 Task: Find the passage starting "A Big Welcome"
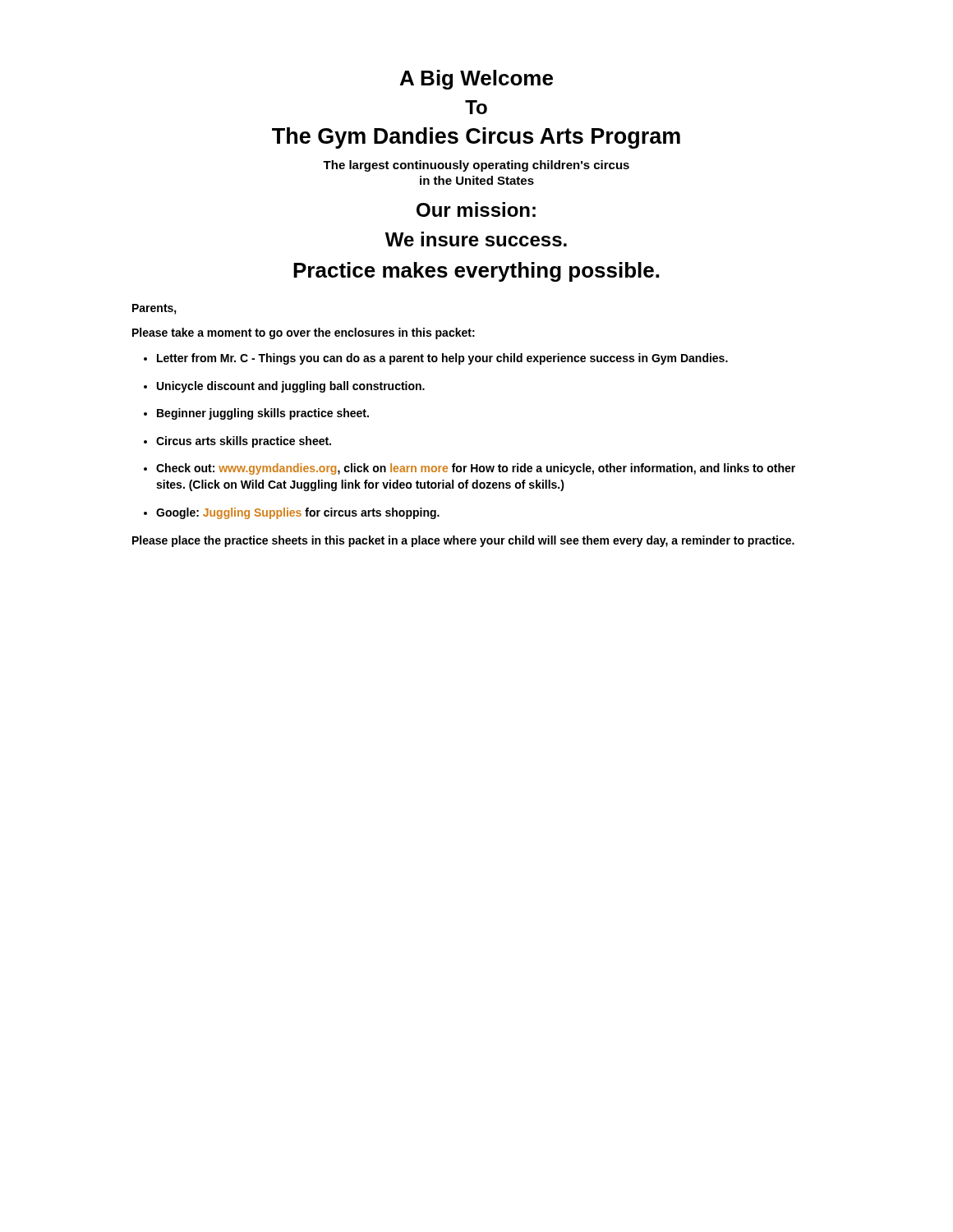[x=476, y=78]
